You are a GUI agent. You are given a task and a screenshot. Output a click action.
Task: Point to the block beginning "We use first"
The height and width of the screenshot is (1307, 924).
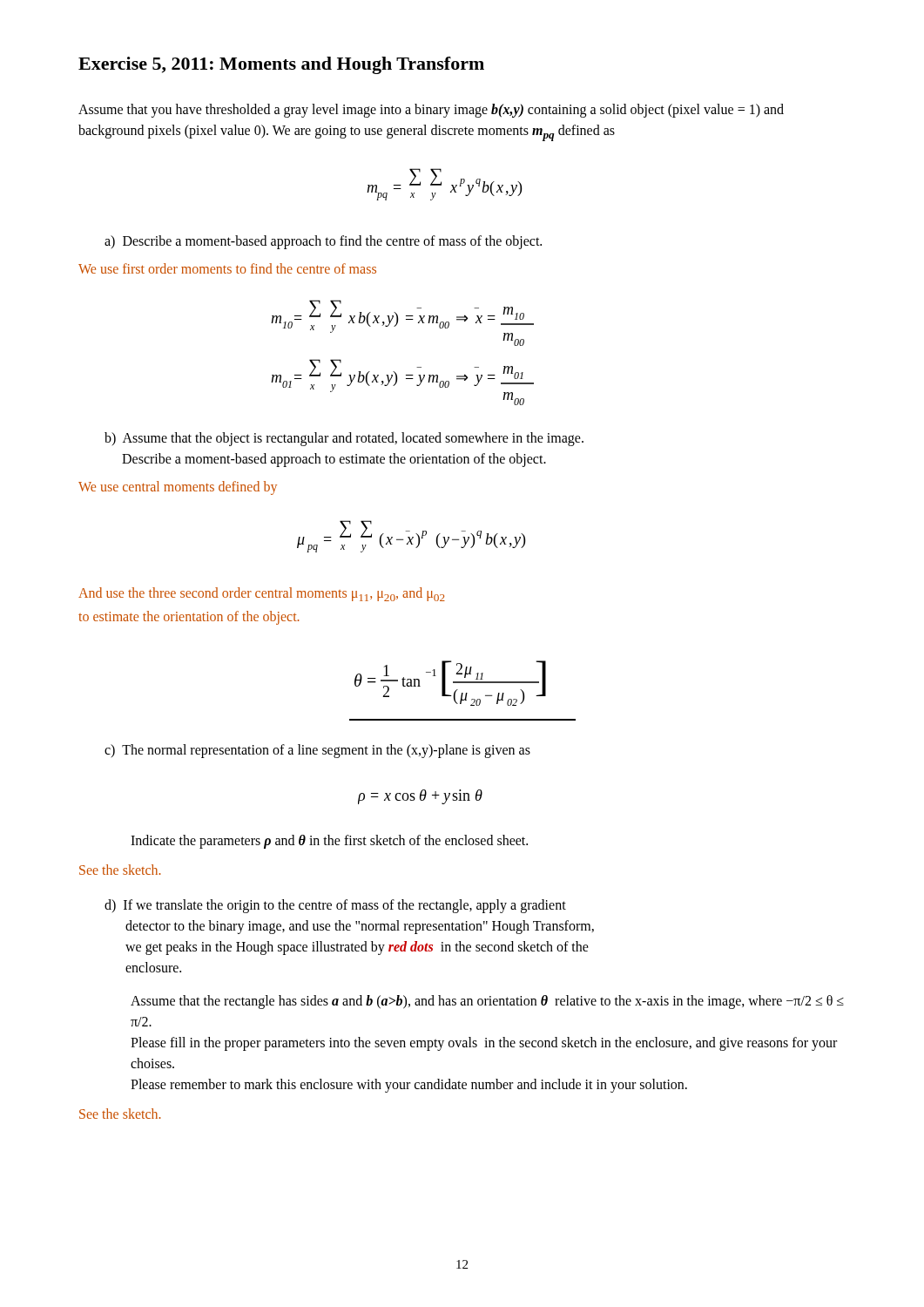228,269
